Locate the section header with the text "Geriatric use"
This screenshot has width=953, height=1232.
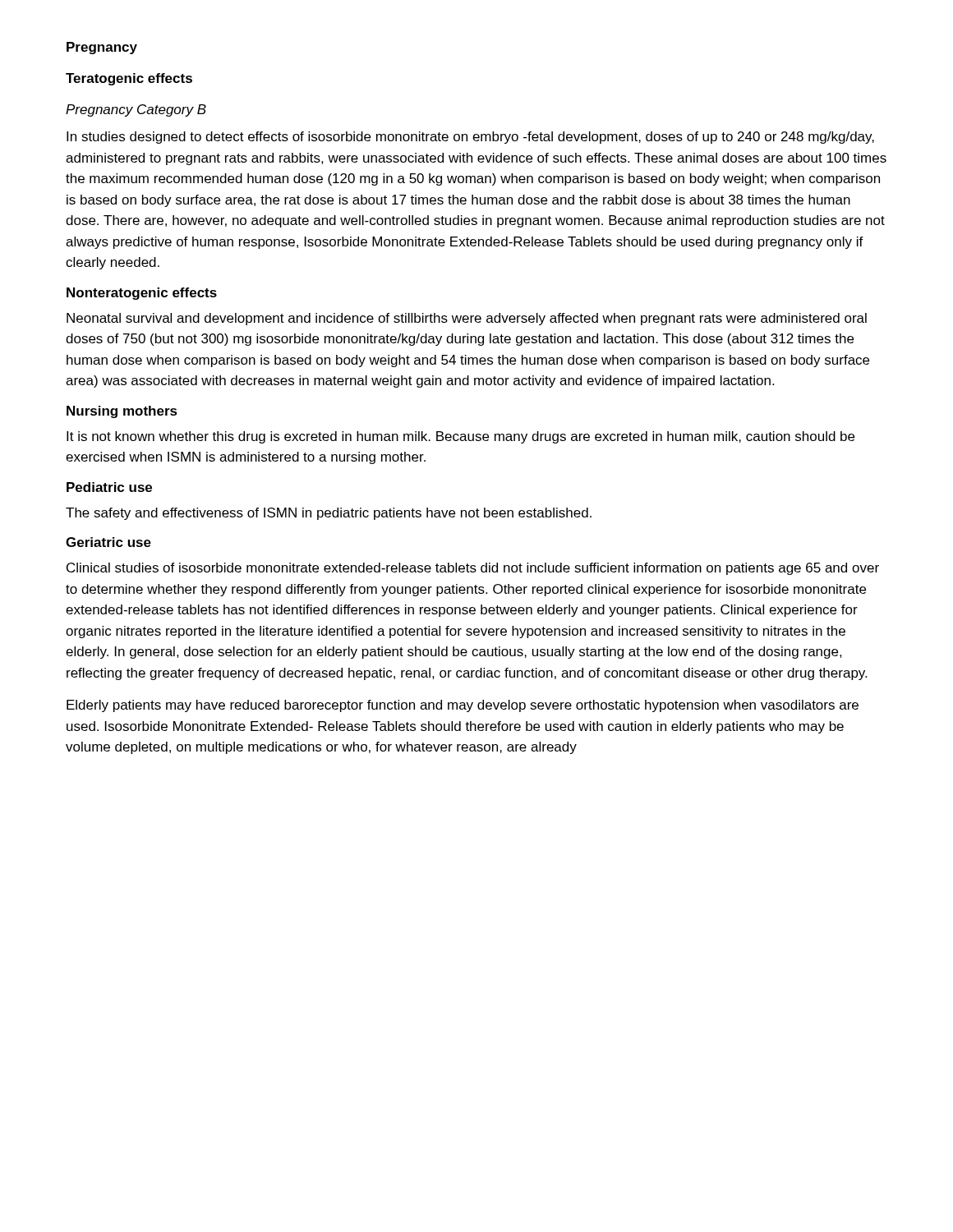pyautogui.click(x=108, y=543)
